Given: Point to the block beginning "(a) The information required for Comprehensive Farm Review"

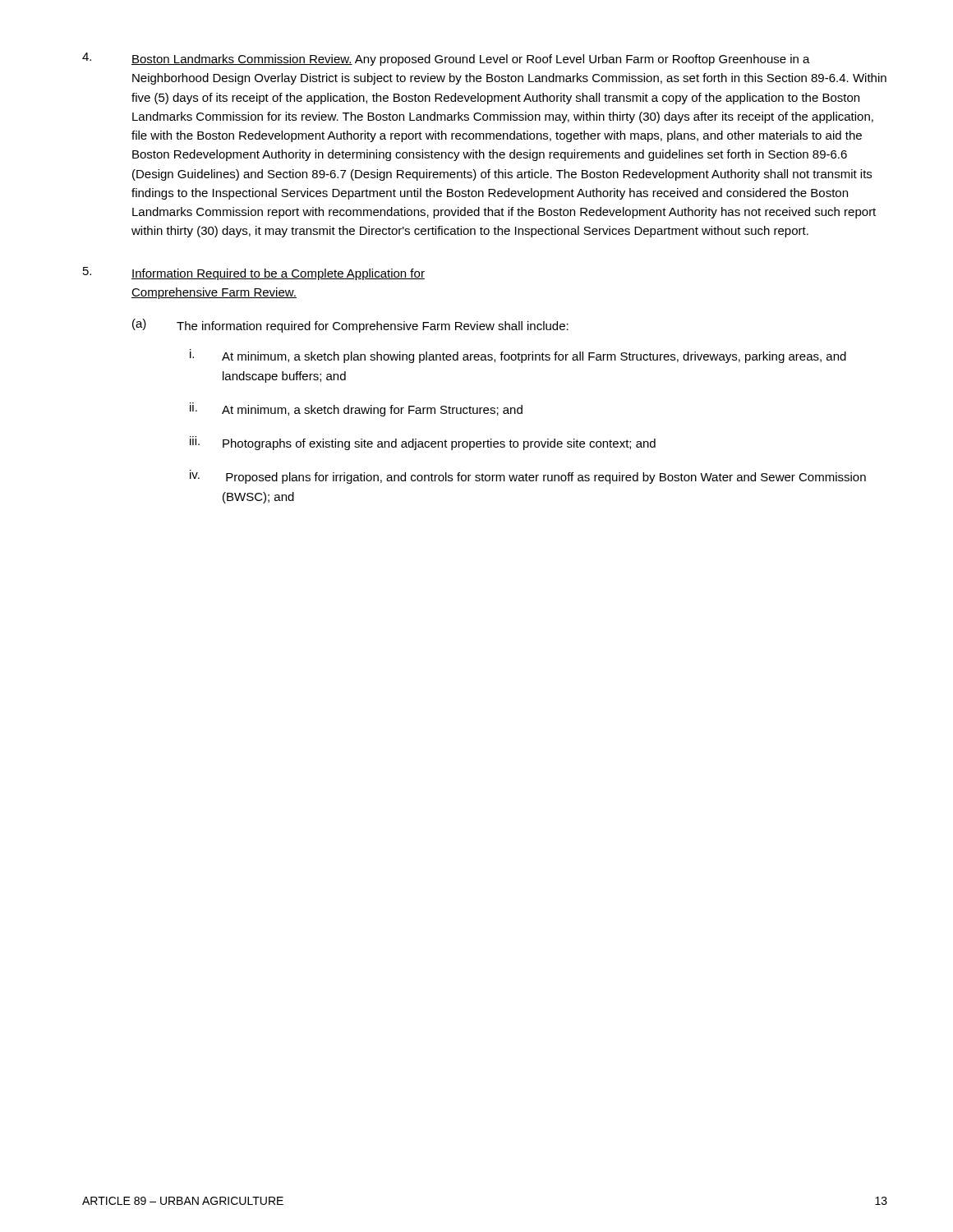Looking at the screenshot, I should click(x=509, y=326).
